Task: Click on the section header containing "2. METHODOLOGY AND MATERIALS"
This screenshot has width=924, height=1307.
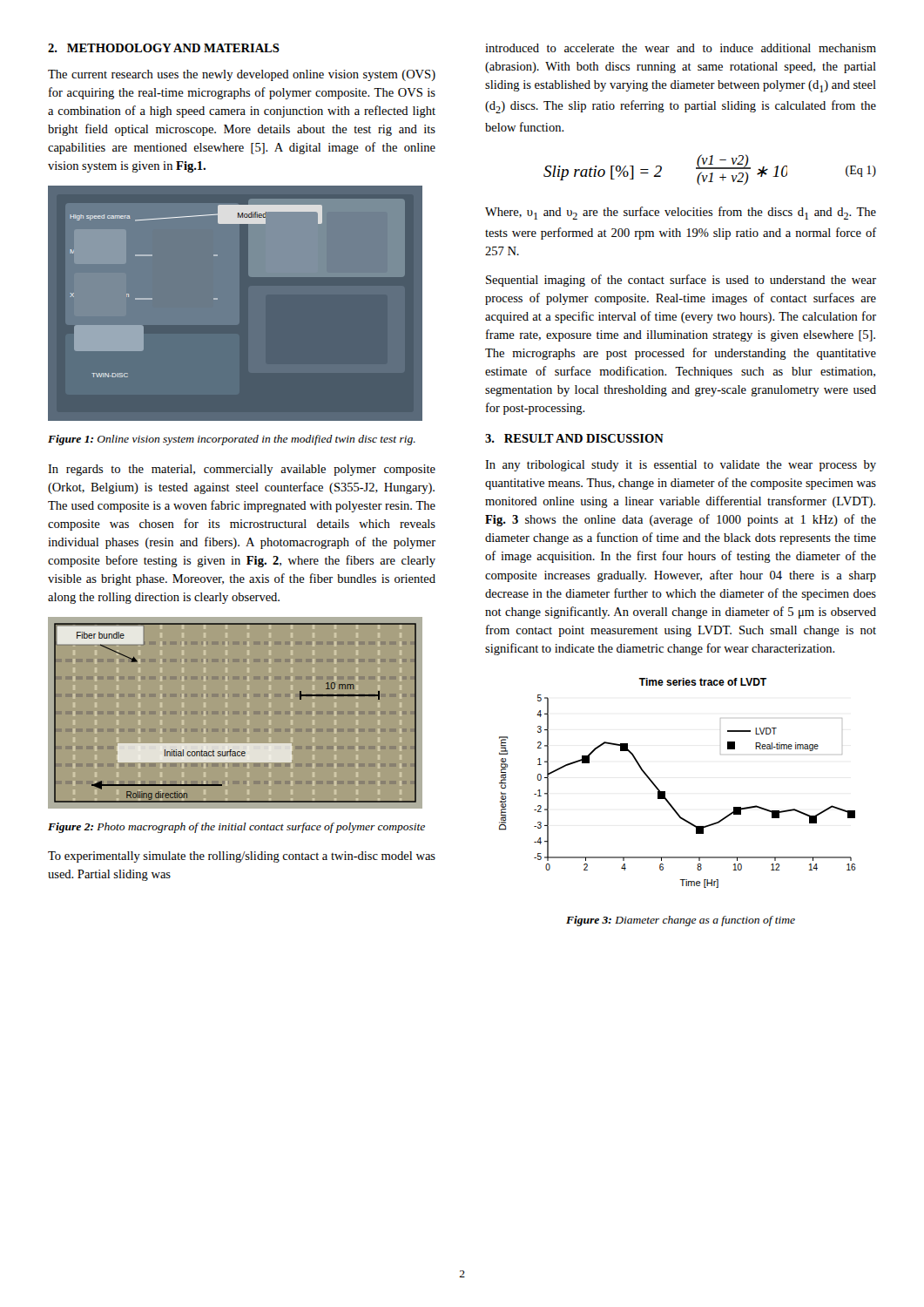Action: point(164,48)
